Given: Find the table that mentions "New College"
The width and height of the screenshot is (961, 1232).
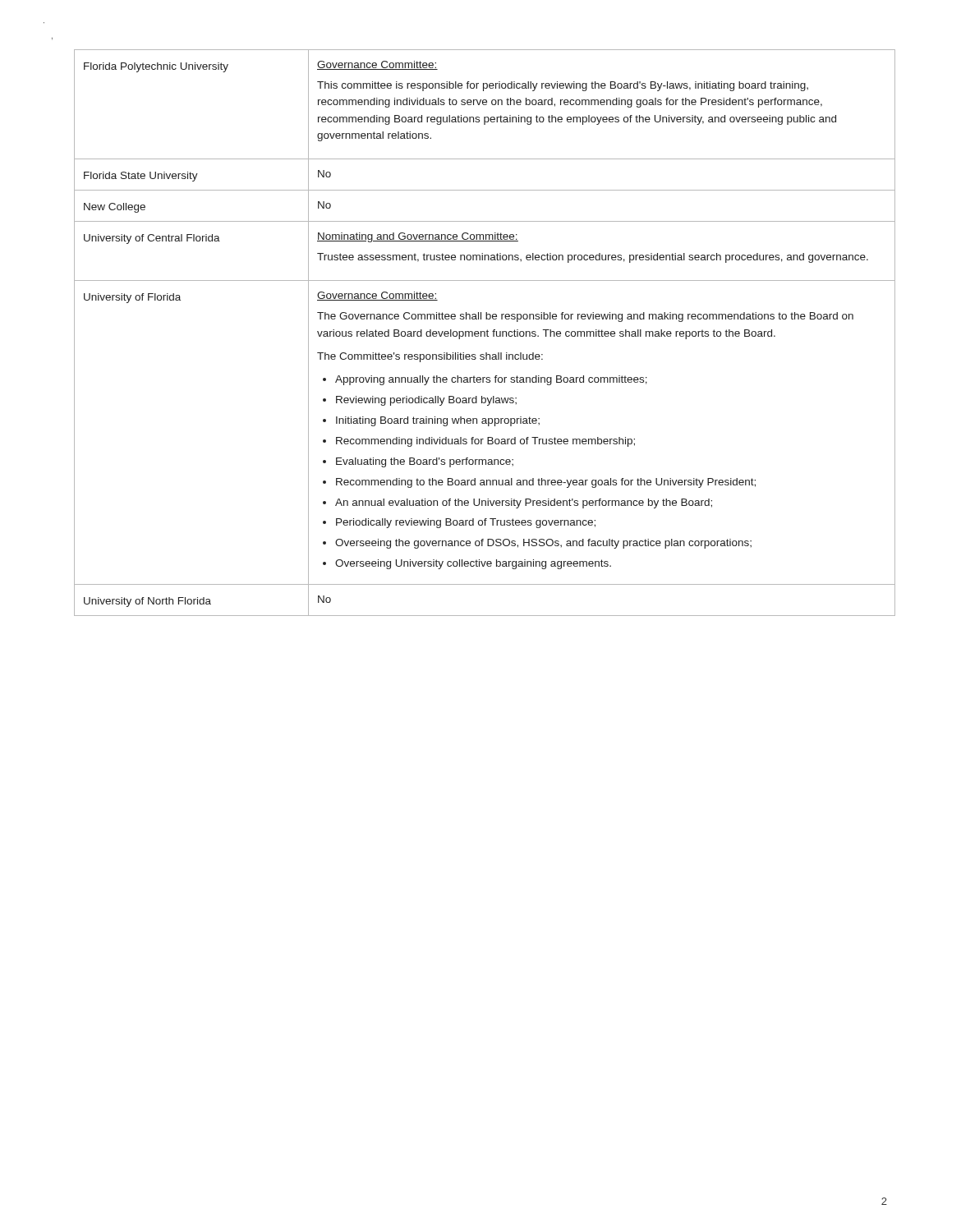Looking at the screenshot, I should [x=485, y=333].
